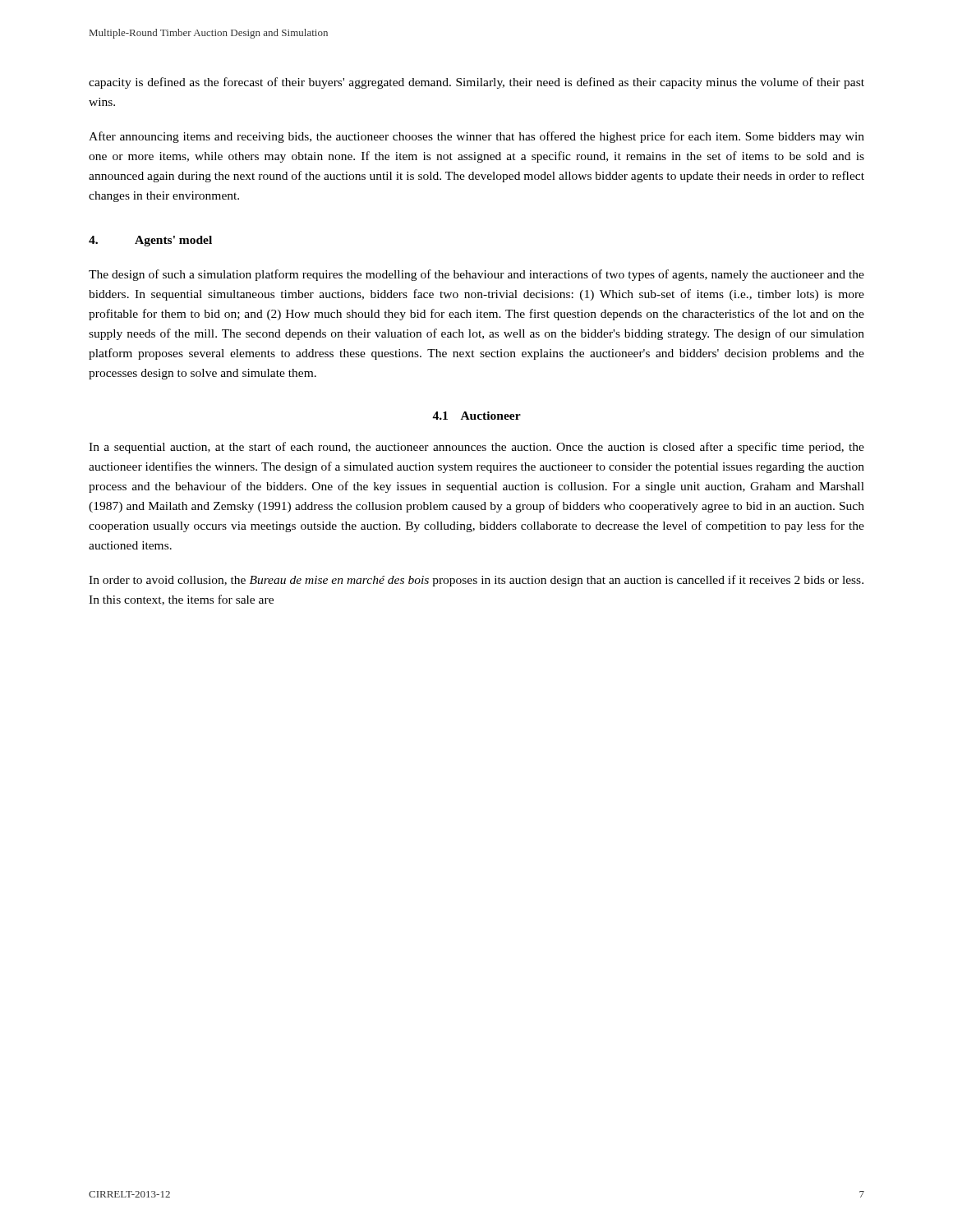
Task: Click where it says "4.1 Auctioneer"
Action: (x=476, y=415)
